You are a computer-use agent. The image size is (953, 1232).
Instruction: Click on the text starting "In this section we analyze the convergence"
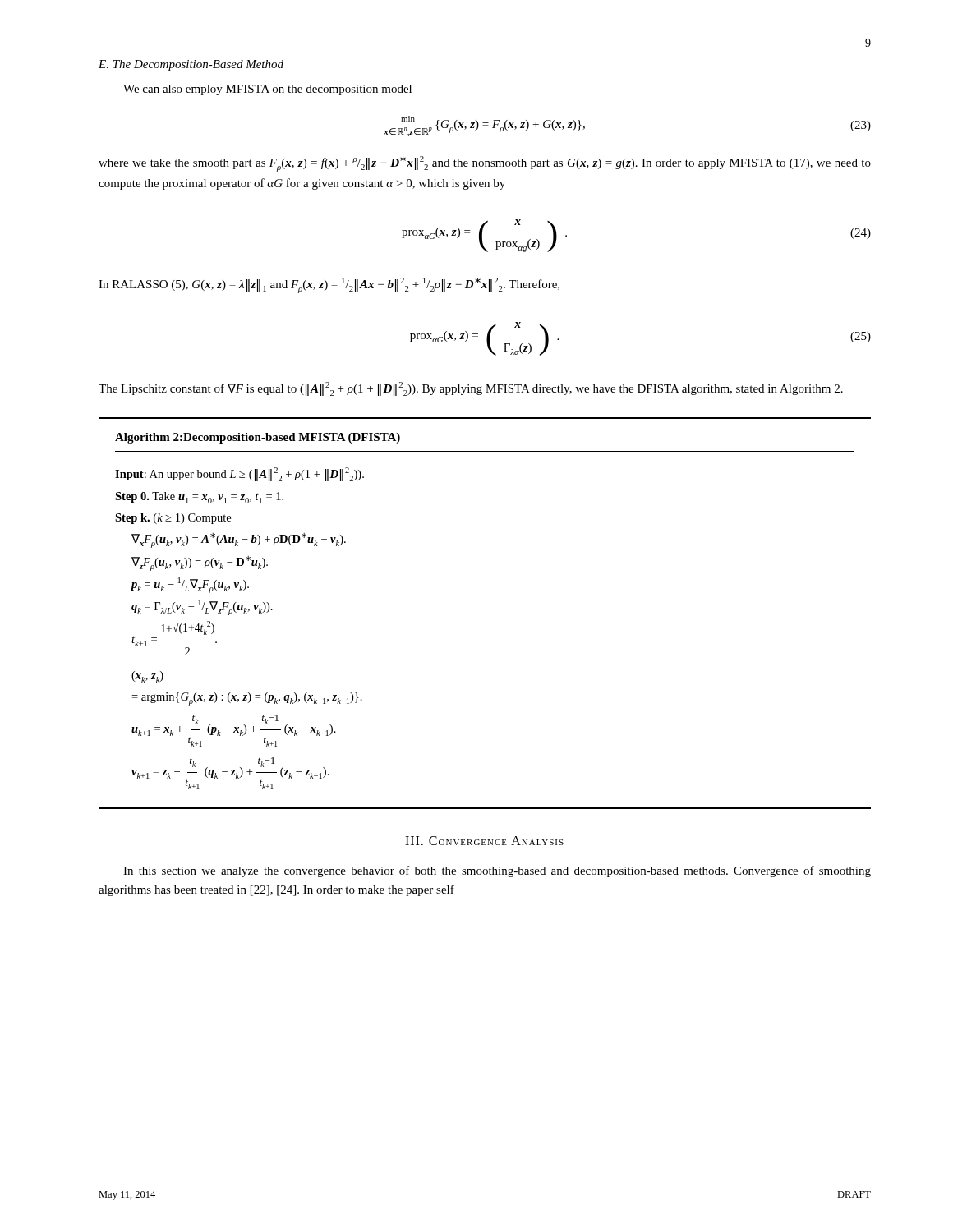[485, 880]
